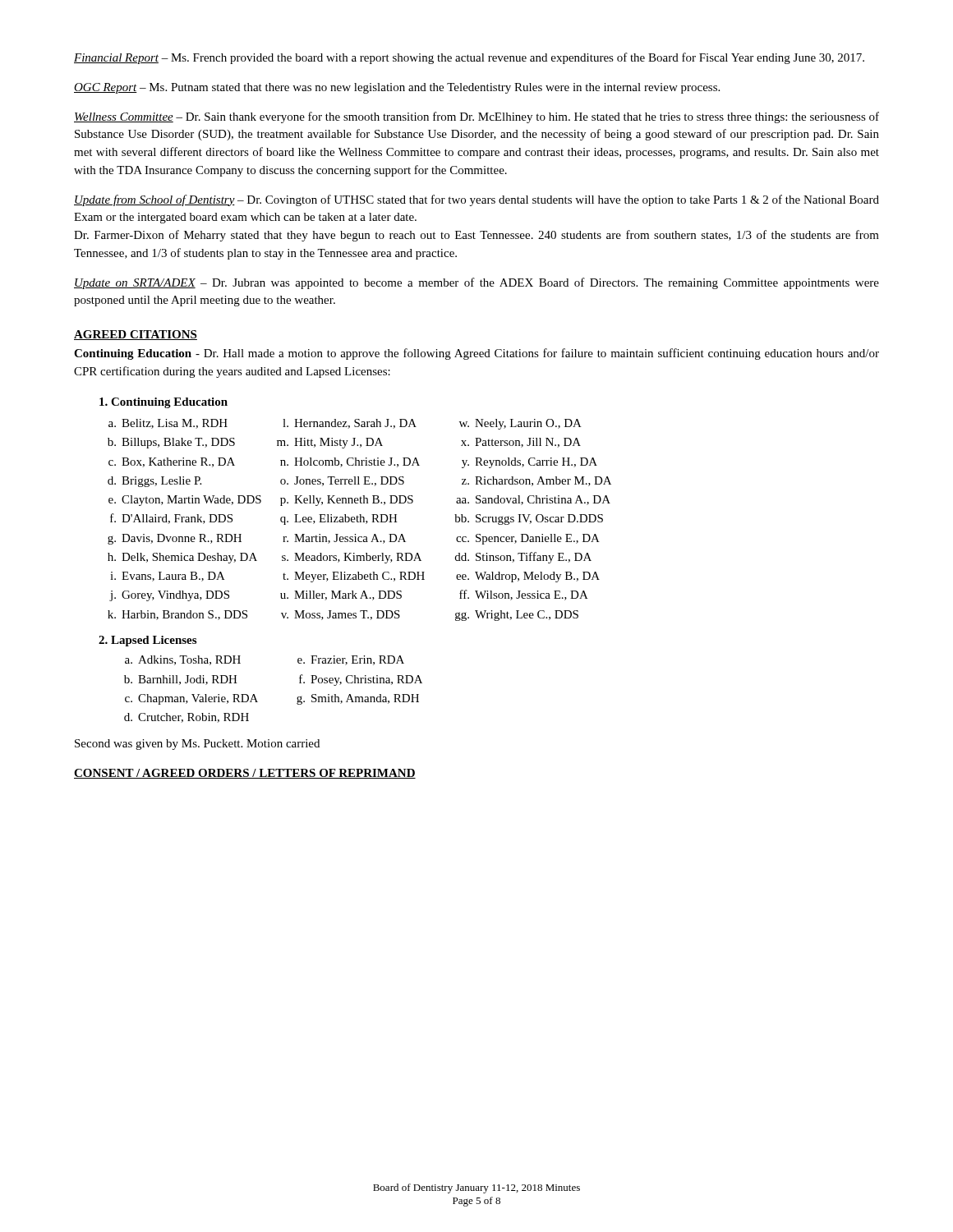
Task: Click on the list item with the text "b. Billups, Blake T., DDS"
Action: click(x=167, y=443)
